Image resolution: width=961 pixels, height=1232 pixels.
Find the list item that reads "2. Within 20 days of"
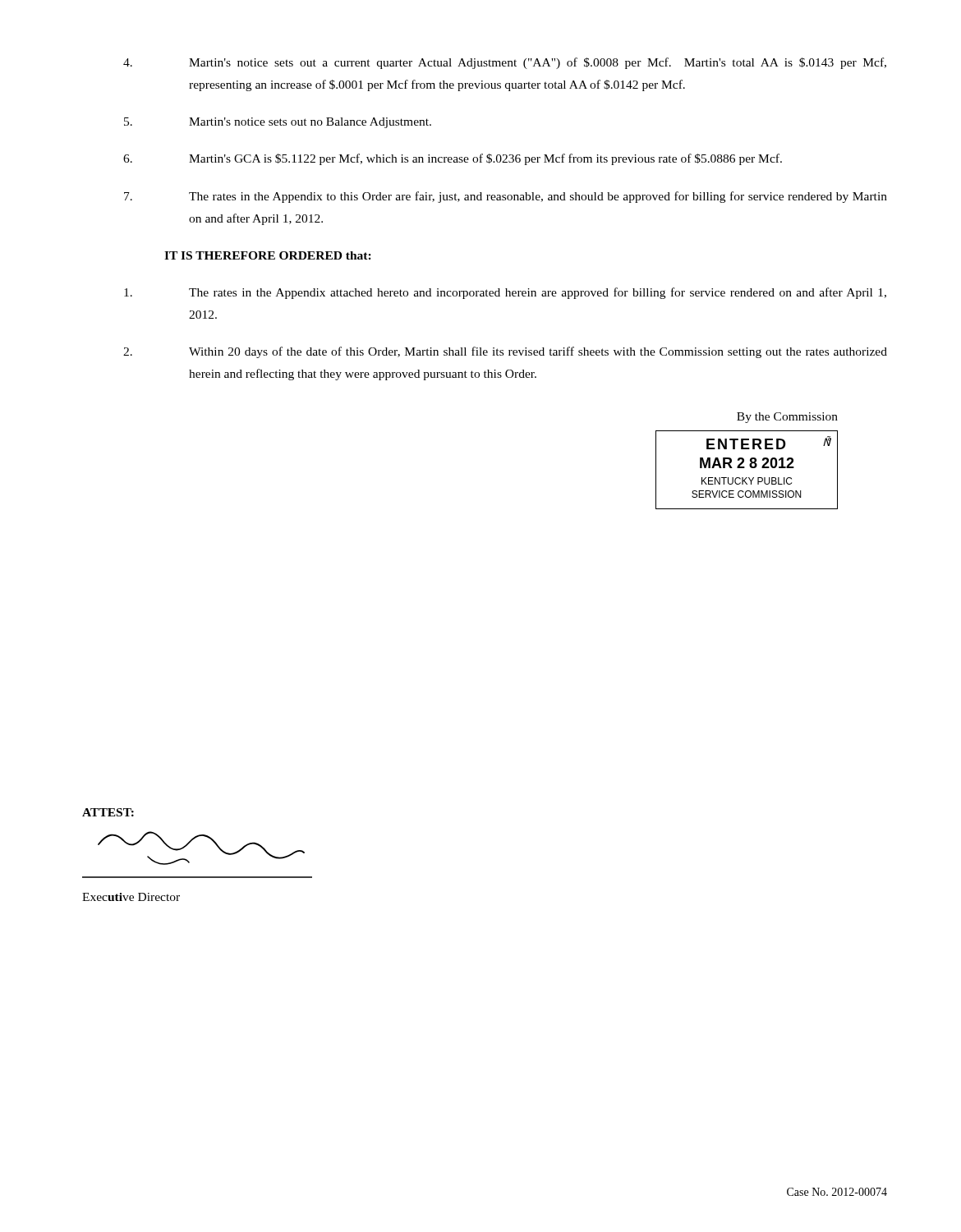tap(485, 362)
